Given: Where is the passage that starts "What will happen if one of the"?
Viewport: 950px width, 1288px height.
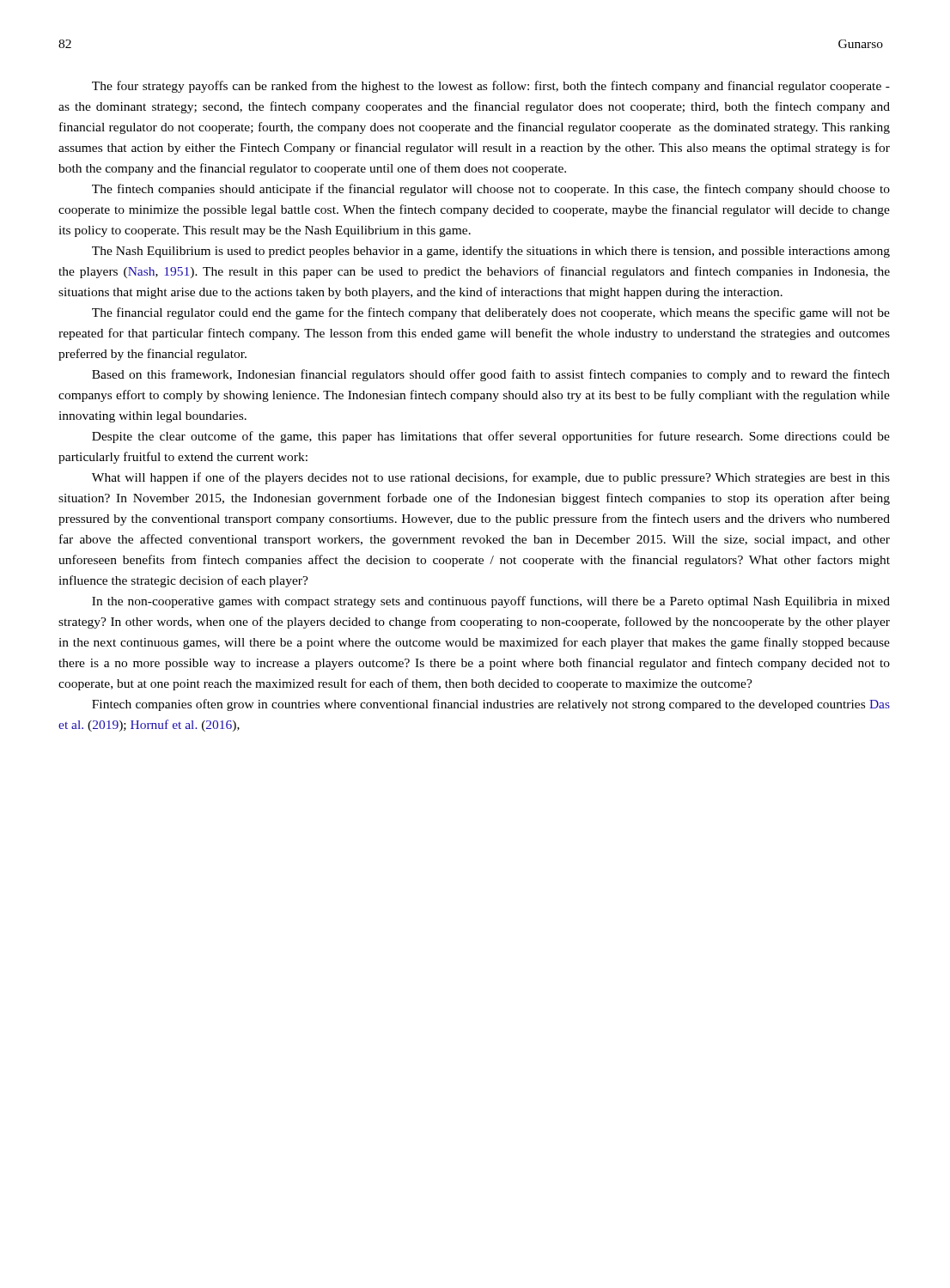Looking at the screenshot, I should 474,529.
